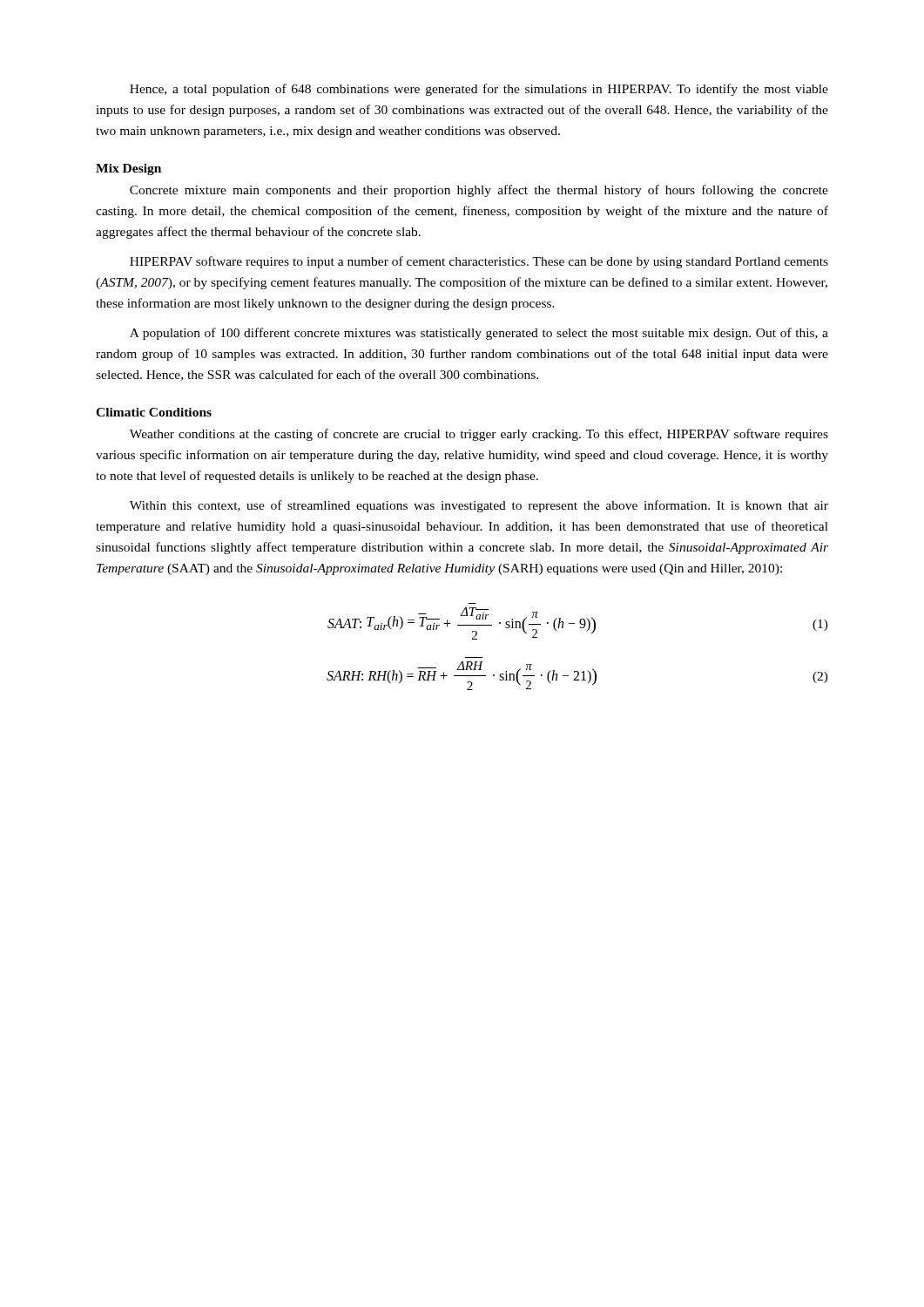Where is the passage that starts "A population of"?
The image size is (924, 1307).
click(x=462, y=353)
